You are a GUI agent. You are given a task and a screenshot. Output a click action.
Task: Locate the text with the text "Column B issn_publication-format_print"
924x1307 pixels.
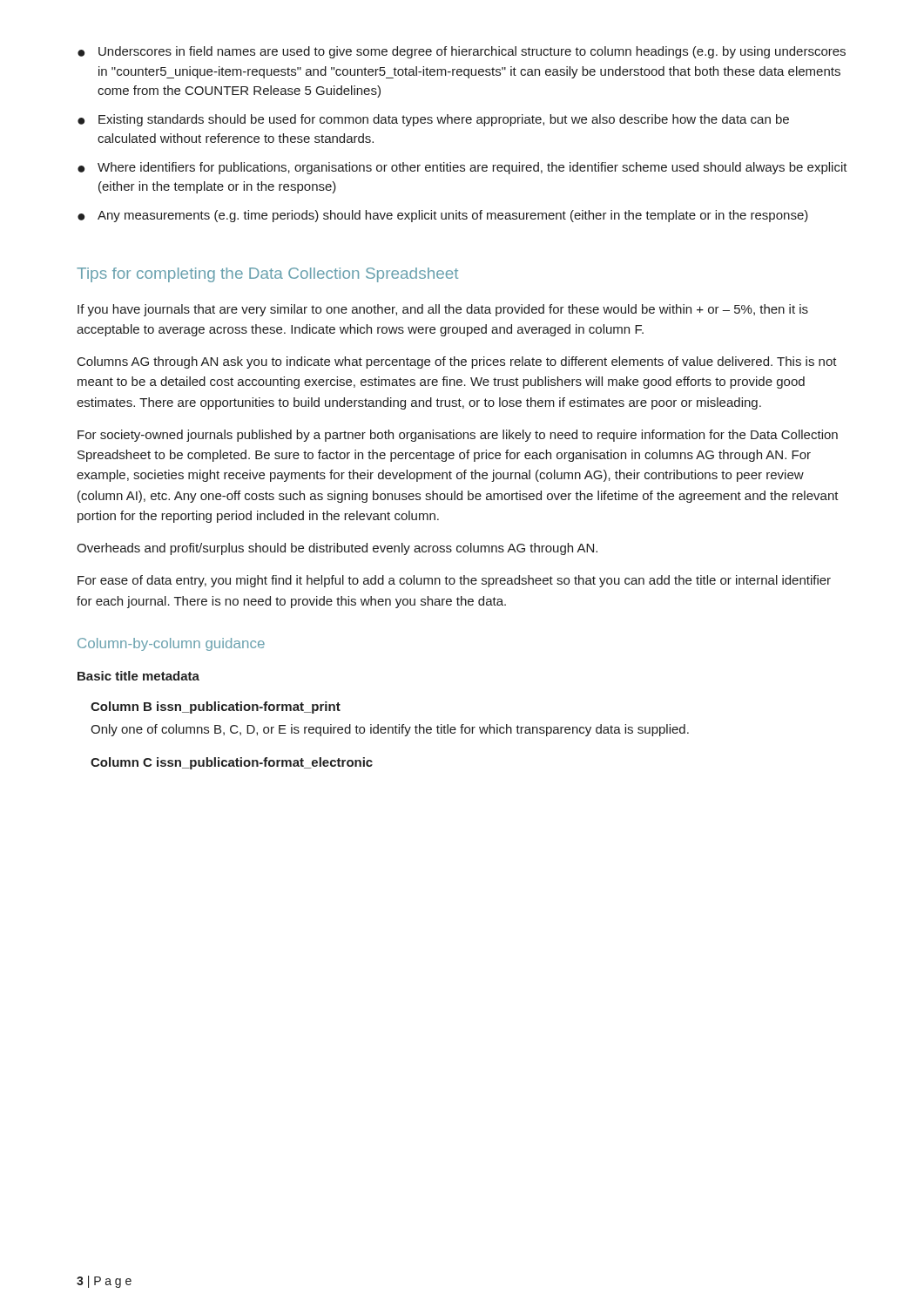click(215, 706)
